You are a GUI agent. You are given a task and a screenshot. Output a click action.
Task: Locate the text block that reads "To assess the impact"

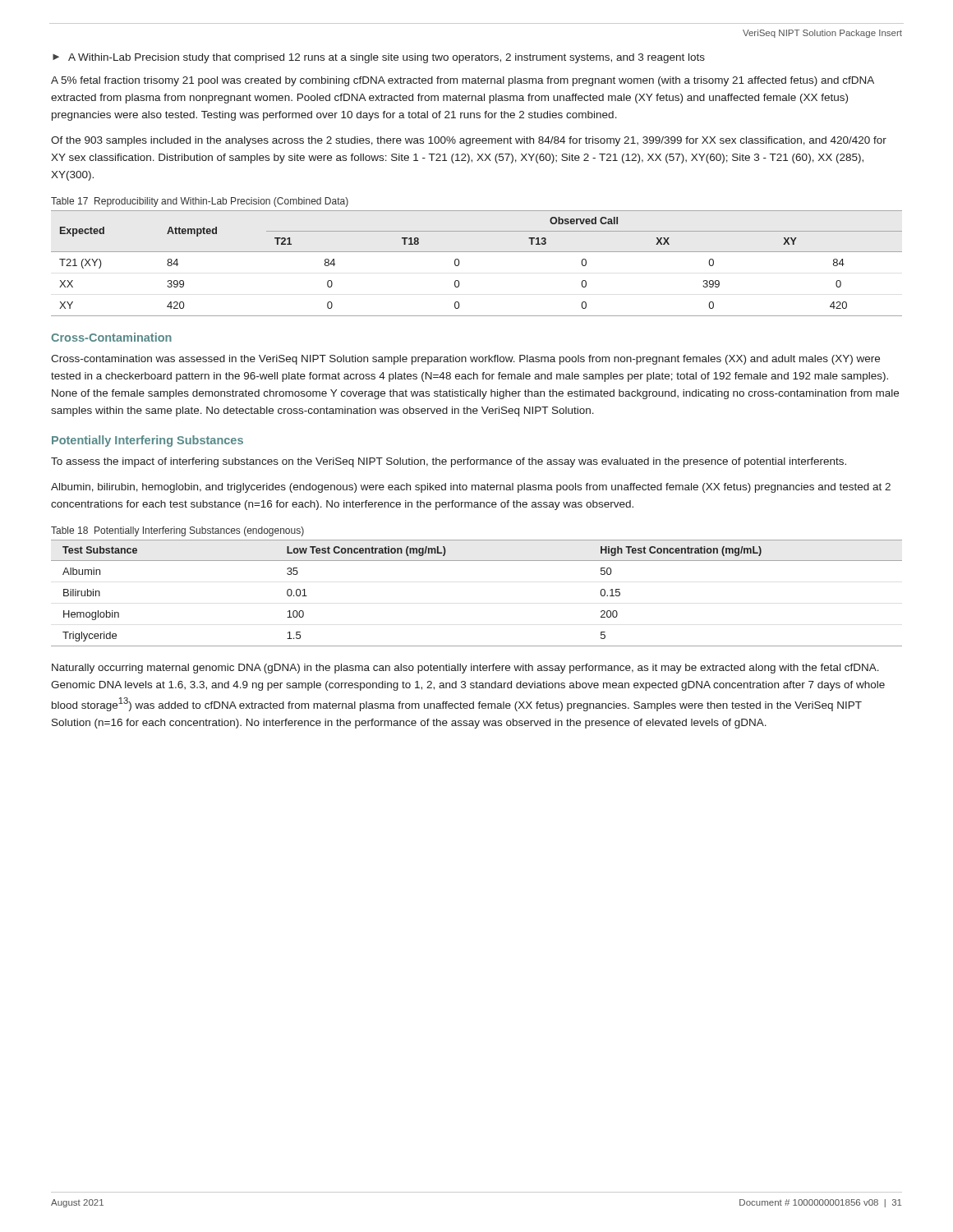[x=449, y=462]
